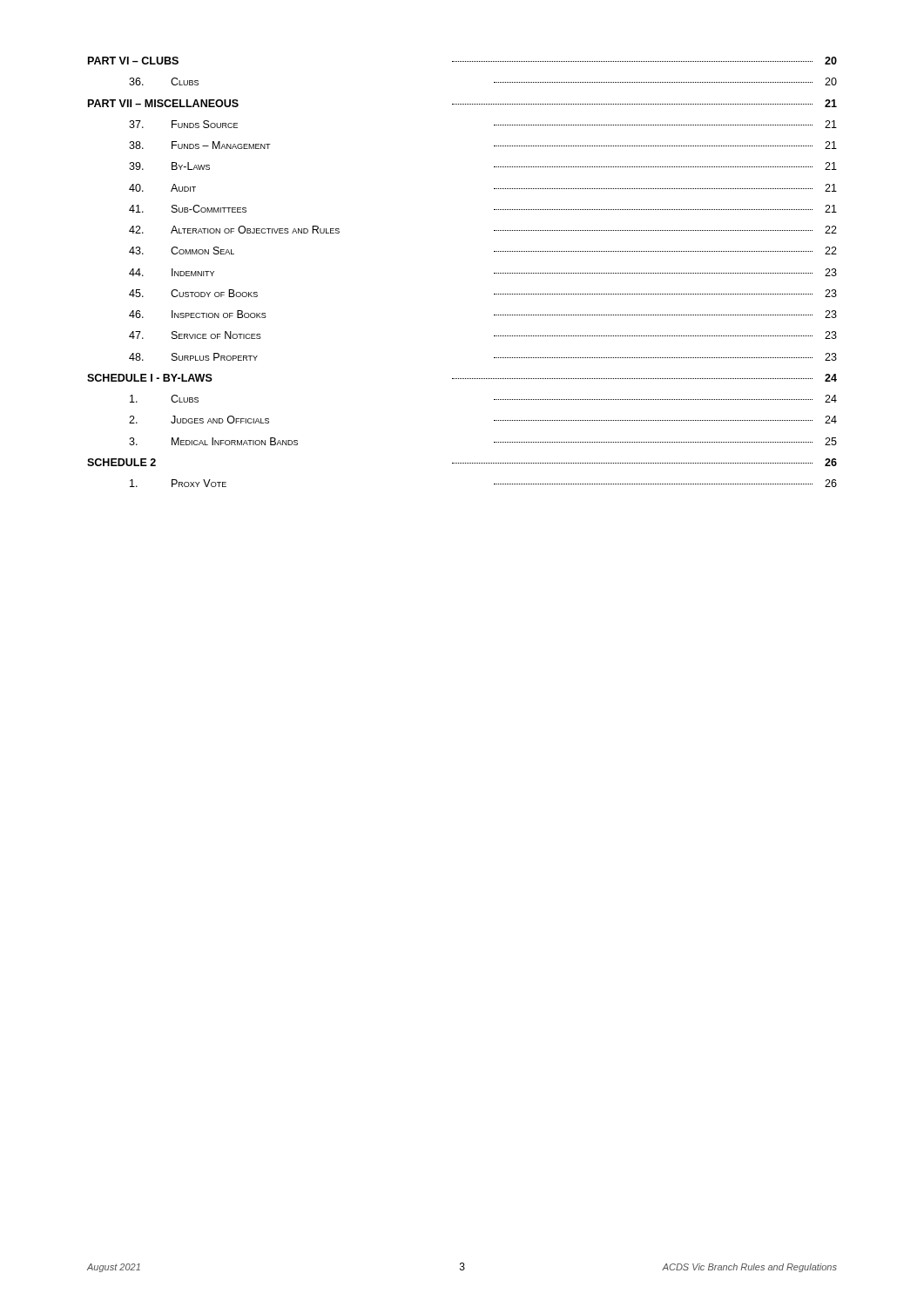Find the list item with the text "38. Funds – Management 21"

[x=483, y=146]
